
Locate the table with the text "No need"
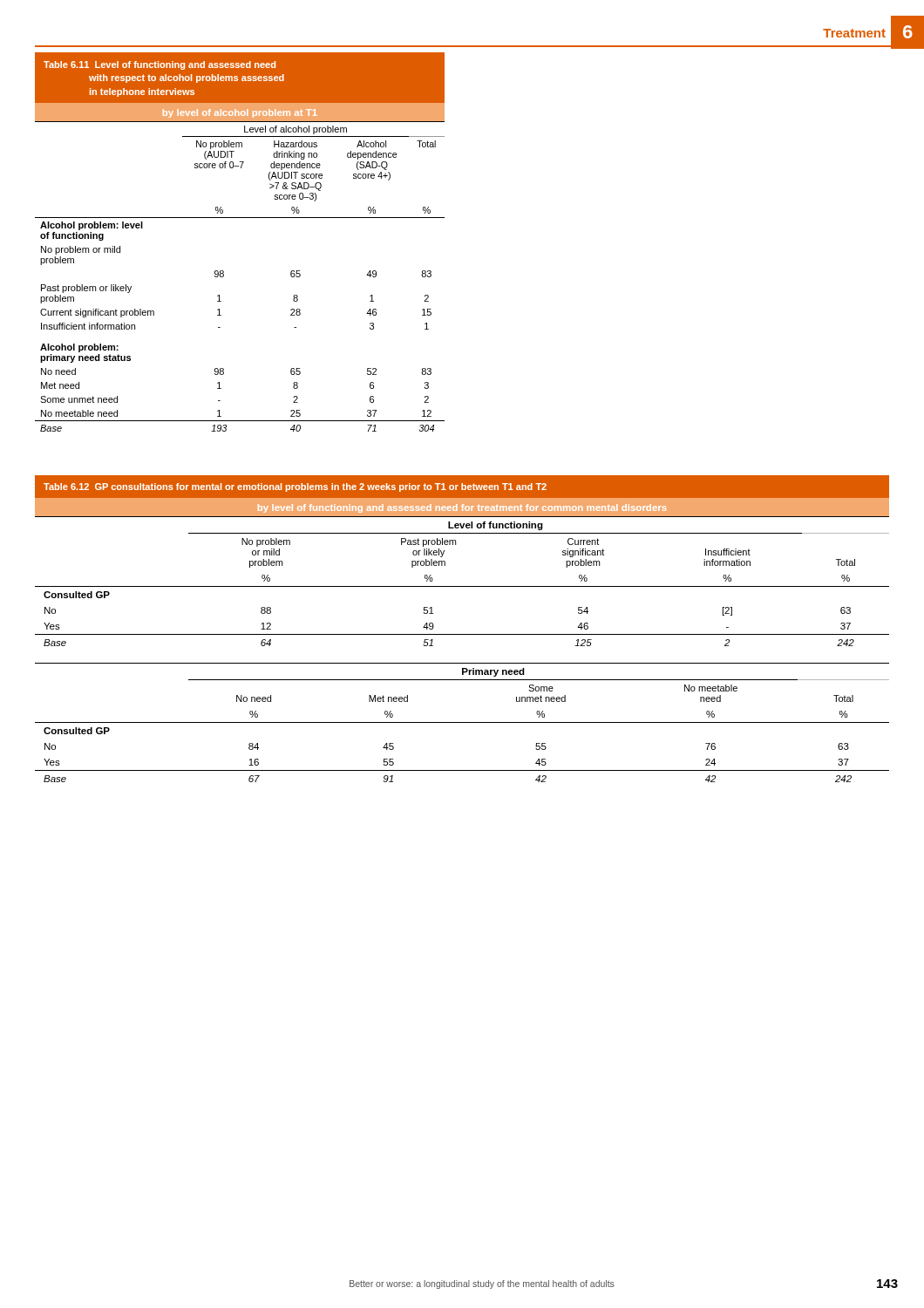point(240,244)
